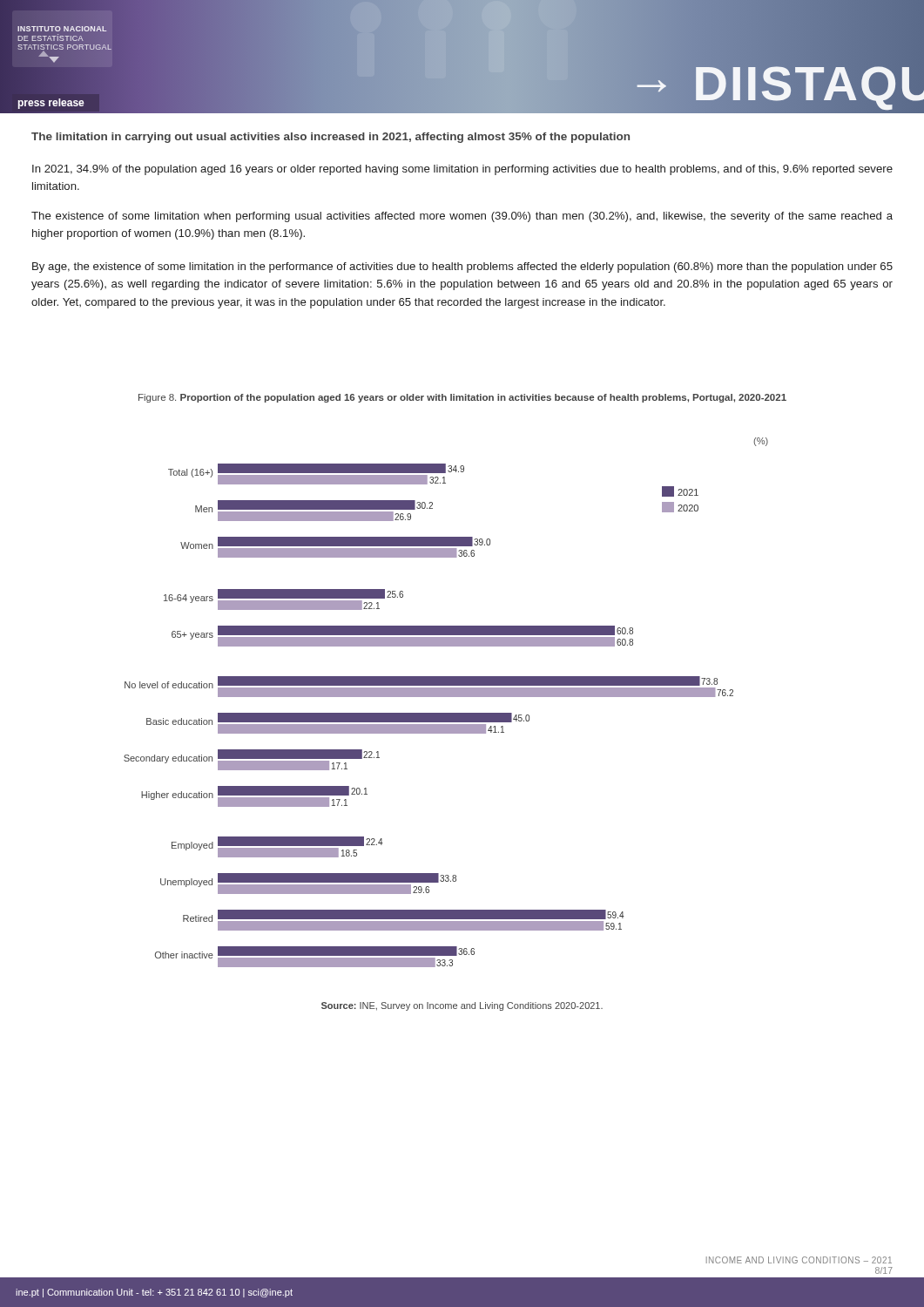Find the caption with the text "Source: INE, Survey"
Screen dimensions: 1307x924
click(462, 1005)
